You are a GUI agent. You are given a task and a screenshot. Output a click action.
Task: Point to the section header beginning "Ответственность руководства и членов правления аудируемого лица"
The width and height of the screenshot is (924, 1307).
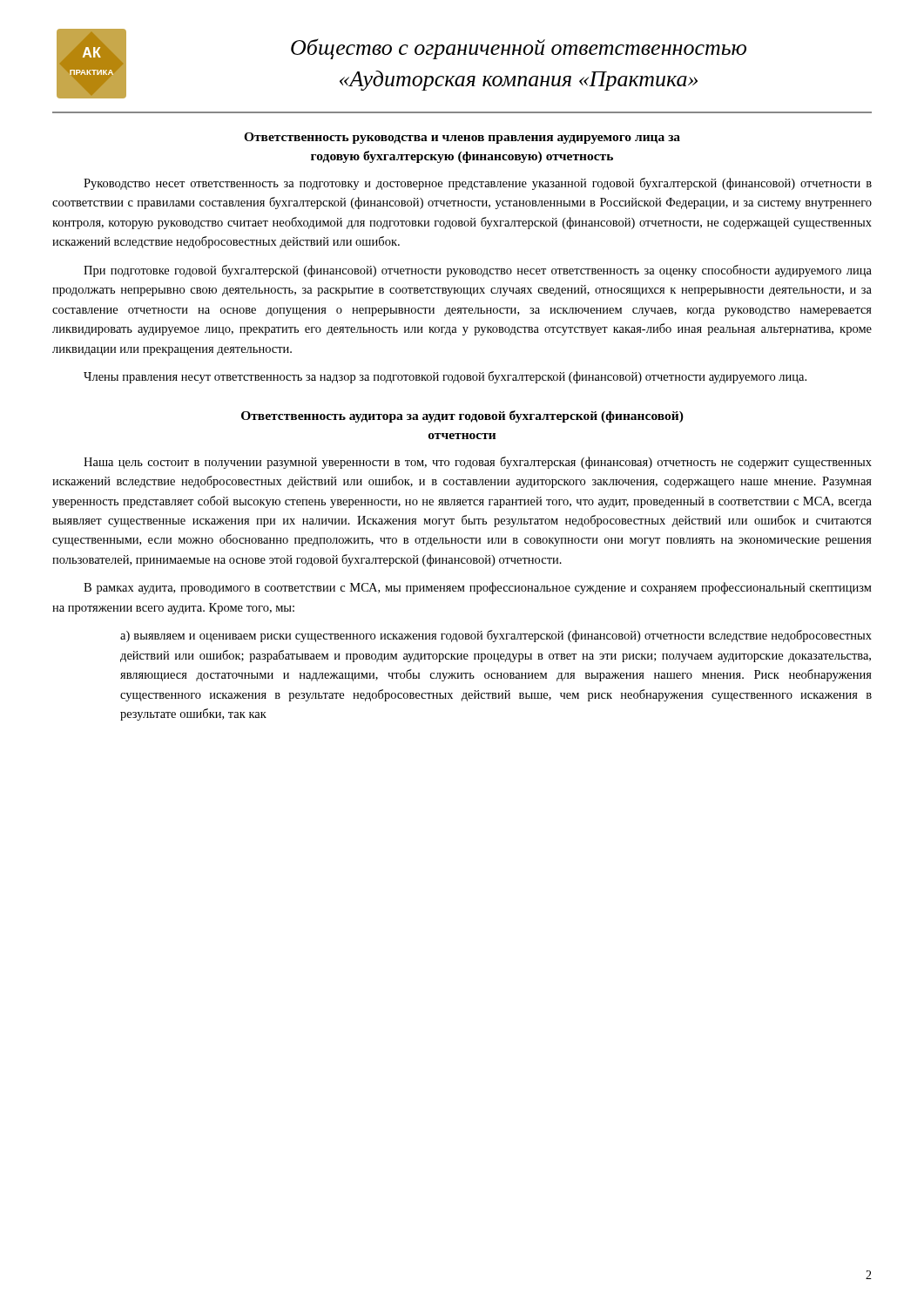click(x=462, y=146)
